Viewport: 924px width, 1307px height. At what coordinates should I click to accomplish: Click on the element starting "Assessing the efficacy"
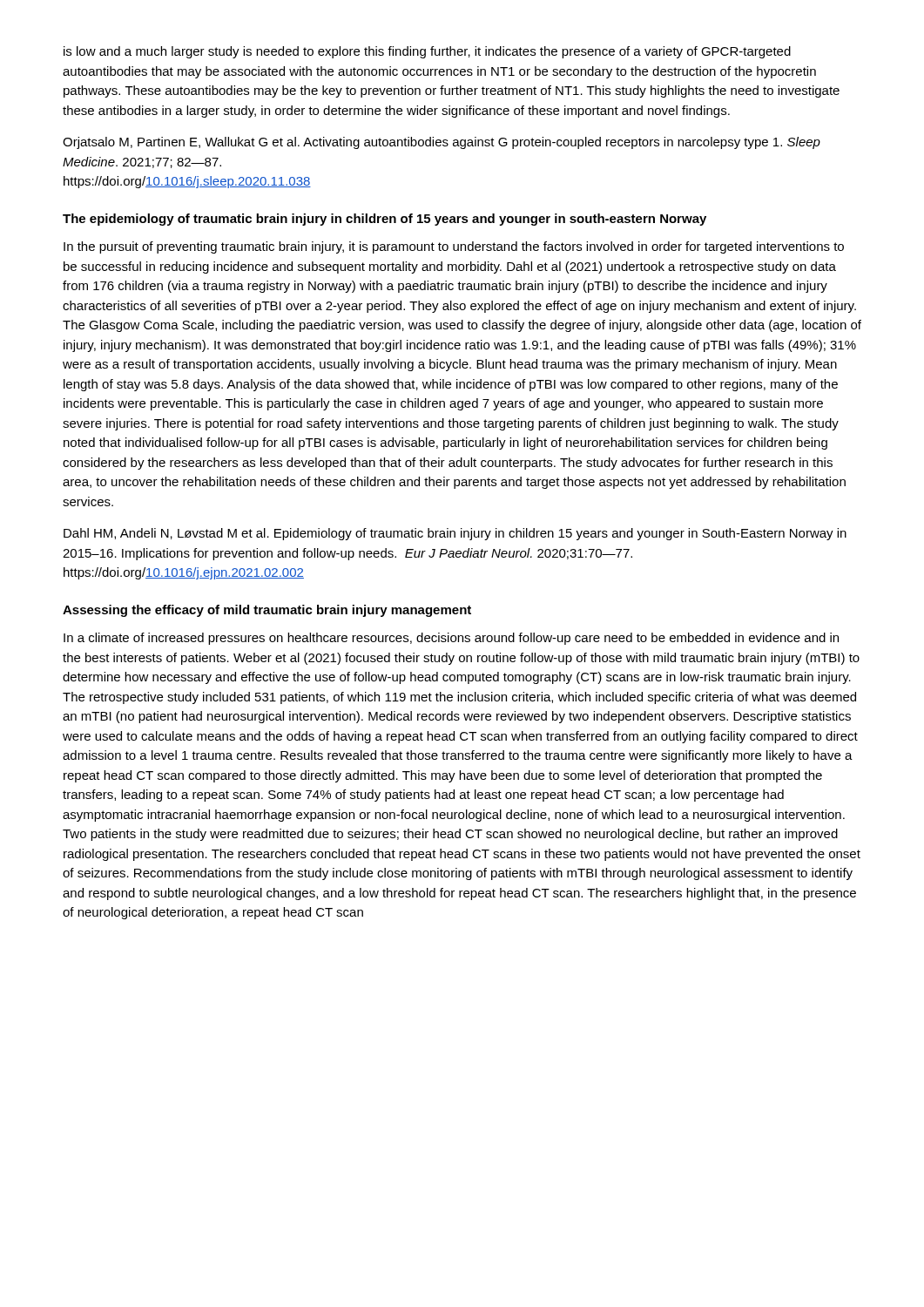pos(267,609)
